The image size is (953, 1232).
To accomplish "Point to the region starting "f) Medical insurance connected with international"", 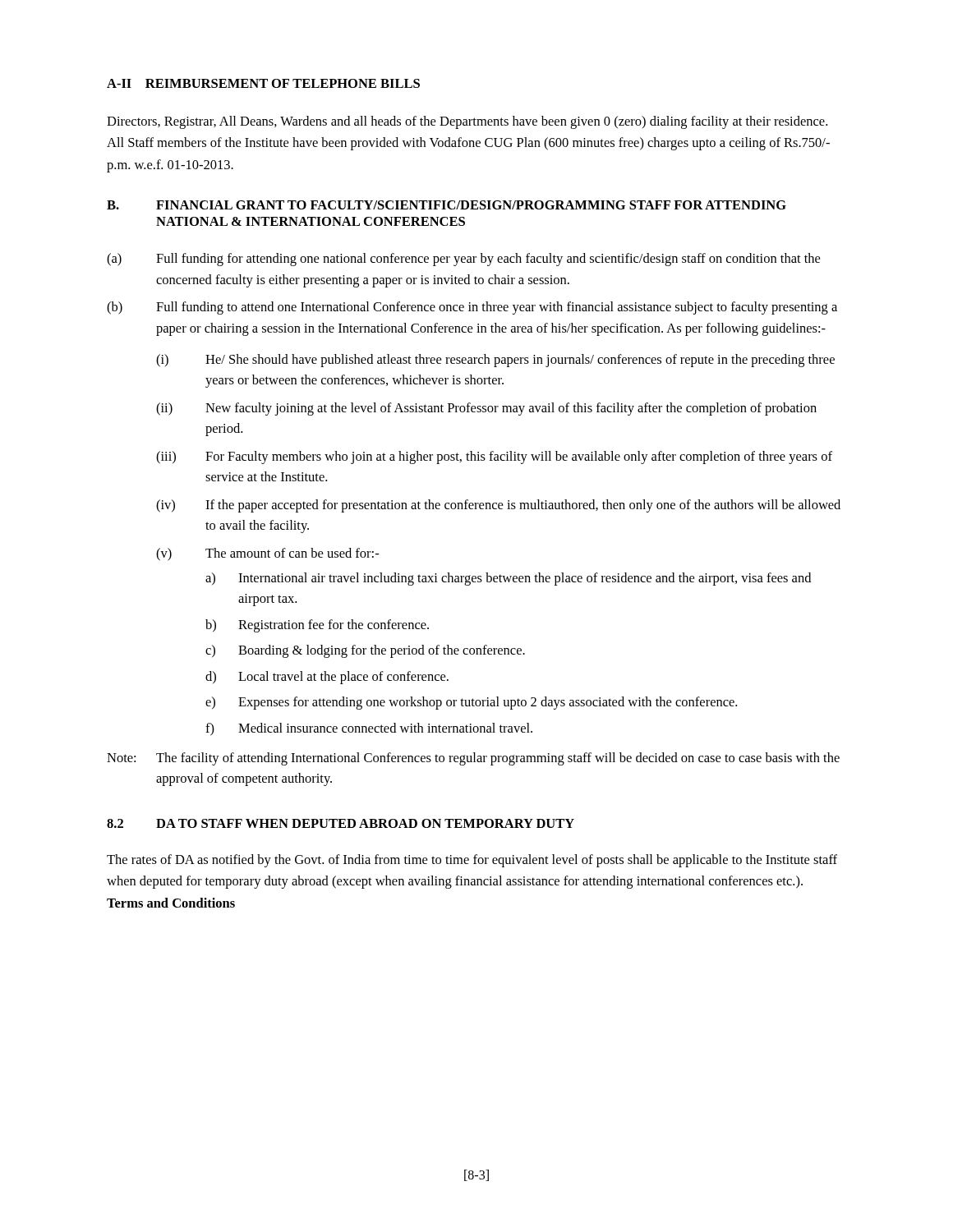I will click(x=526, y=728).
